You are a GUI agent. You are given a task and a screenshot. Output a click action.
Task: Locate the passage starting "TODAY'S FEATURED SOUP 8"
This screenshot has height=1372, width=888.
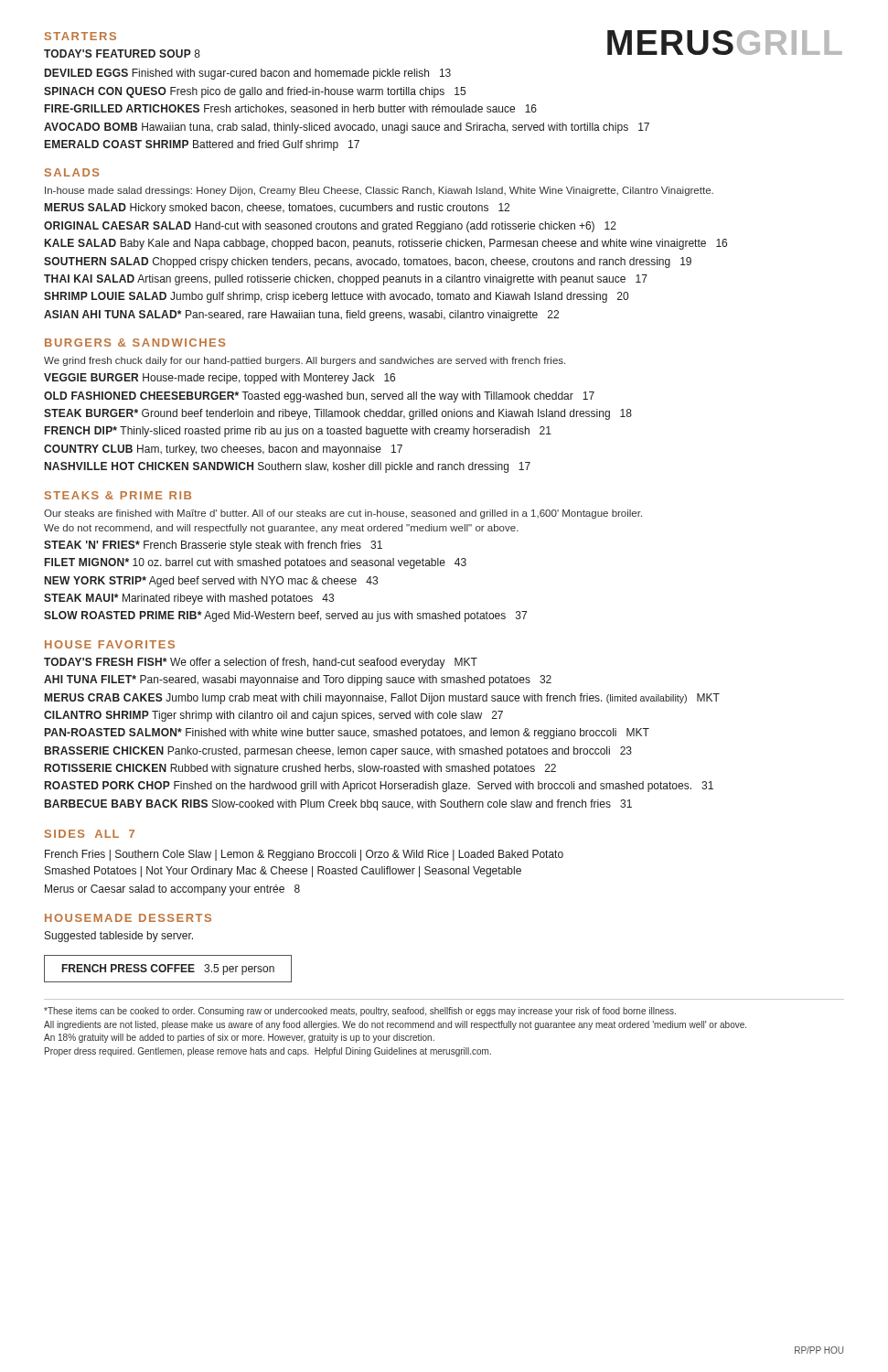click(122, 54)
